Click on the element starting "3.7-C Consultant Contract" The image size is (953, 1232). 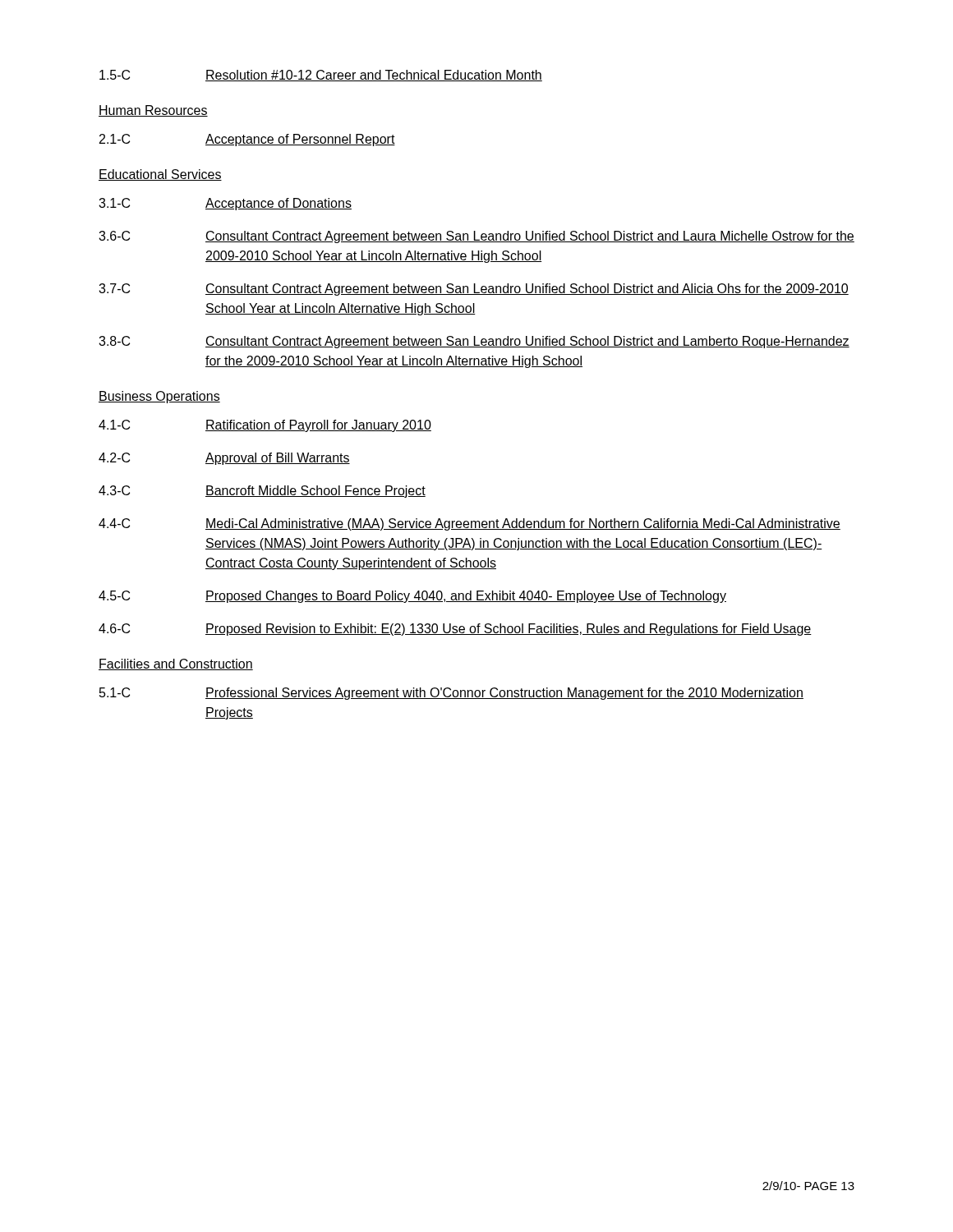[x=476, y=299]
